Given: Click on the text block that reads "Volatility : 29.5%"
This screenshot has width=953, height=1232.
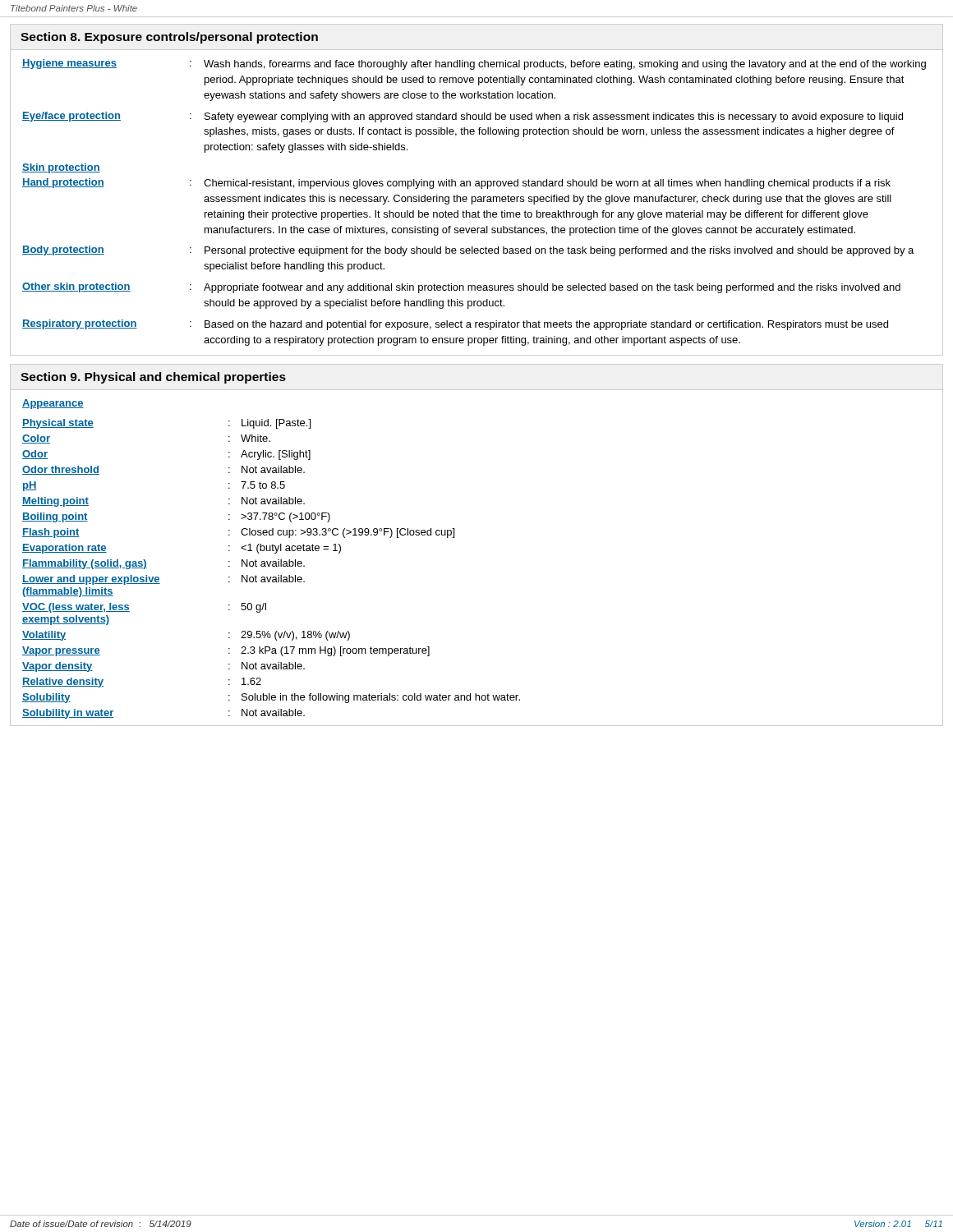Looking at the screenshot, I should pyautogui.click(x=43, y=635).
